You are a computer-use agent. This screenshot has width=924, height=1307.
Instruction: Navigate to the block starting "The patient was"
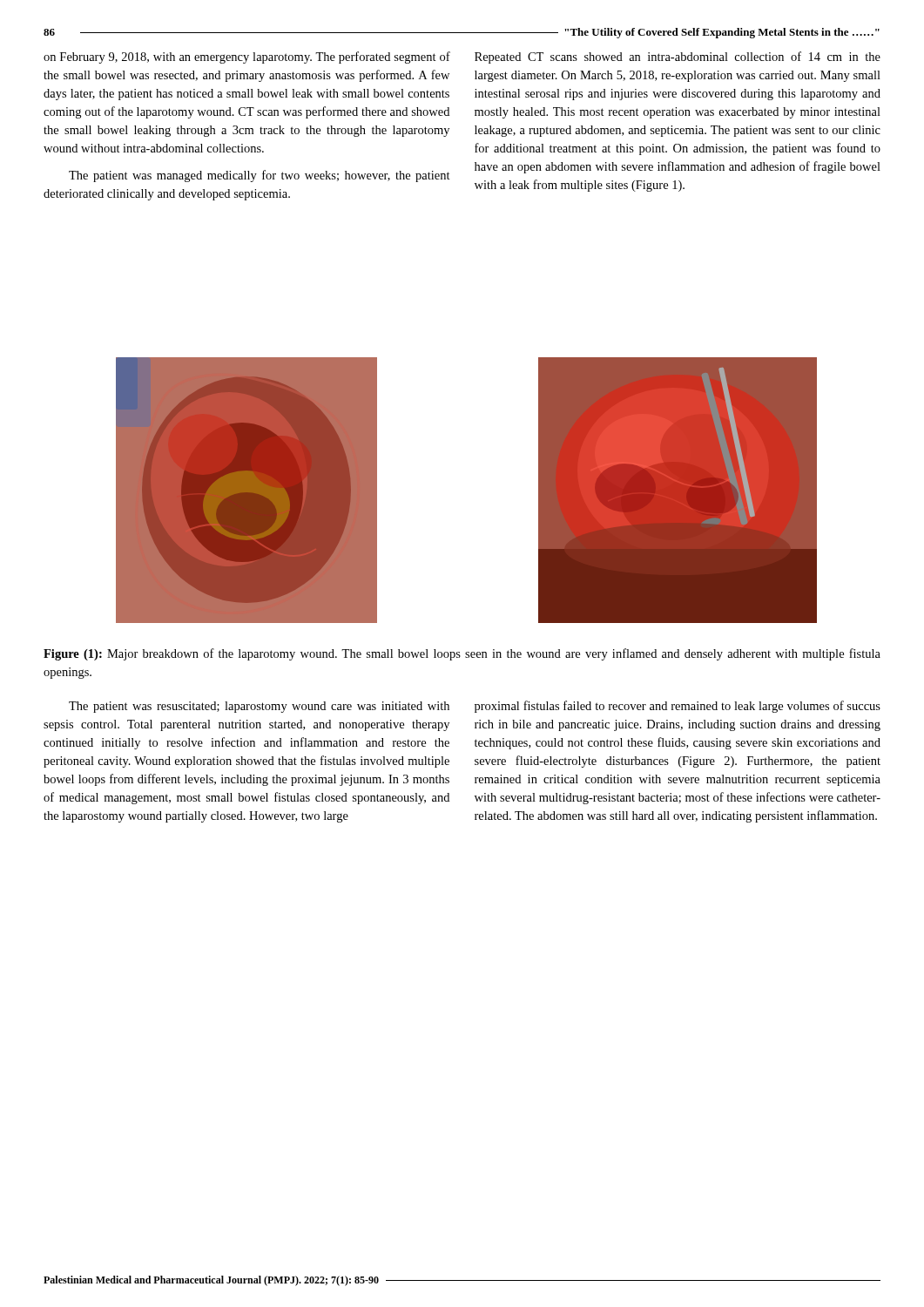click(x=247, y=761)
